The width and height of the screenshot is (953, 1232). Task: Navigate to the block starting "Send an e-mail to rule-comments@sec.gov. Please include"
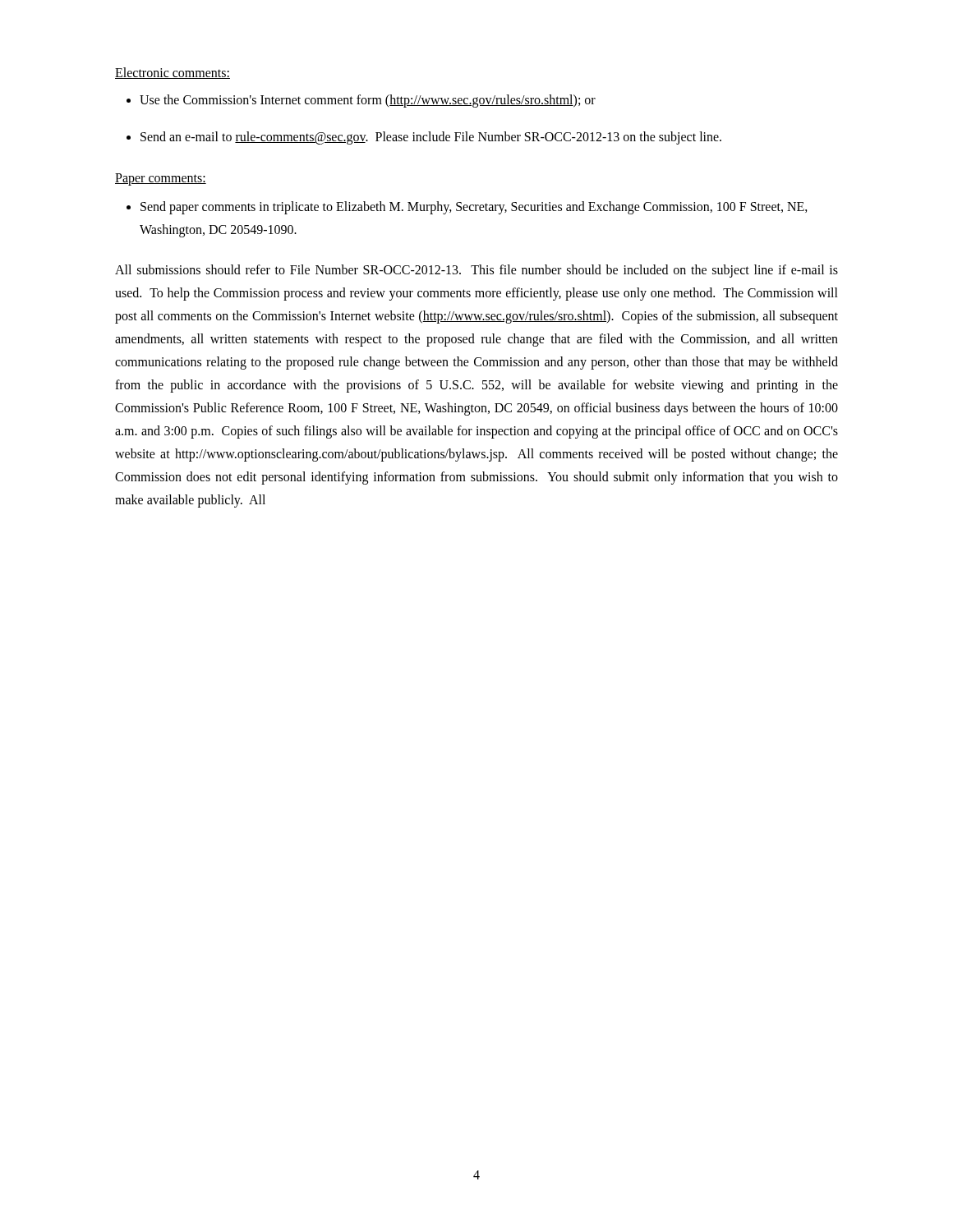point(489,137)
